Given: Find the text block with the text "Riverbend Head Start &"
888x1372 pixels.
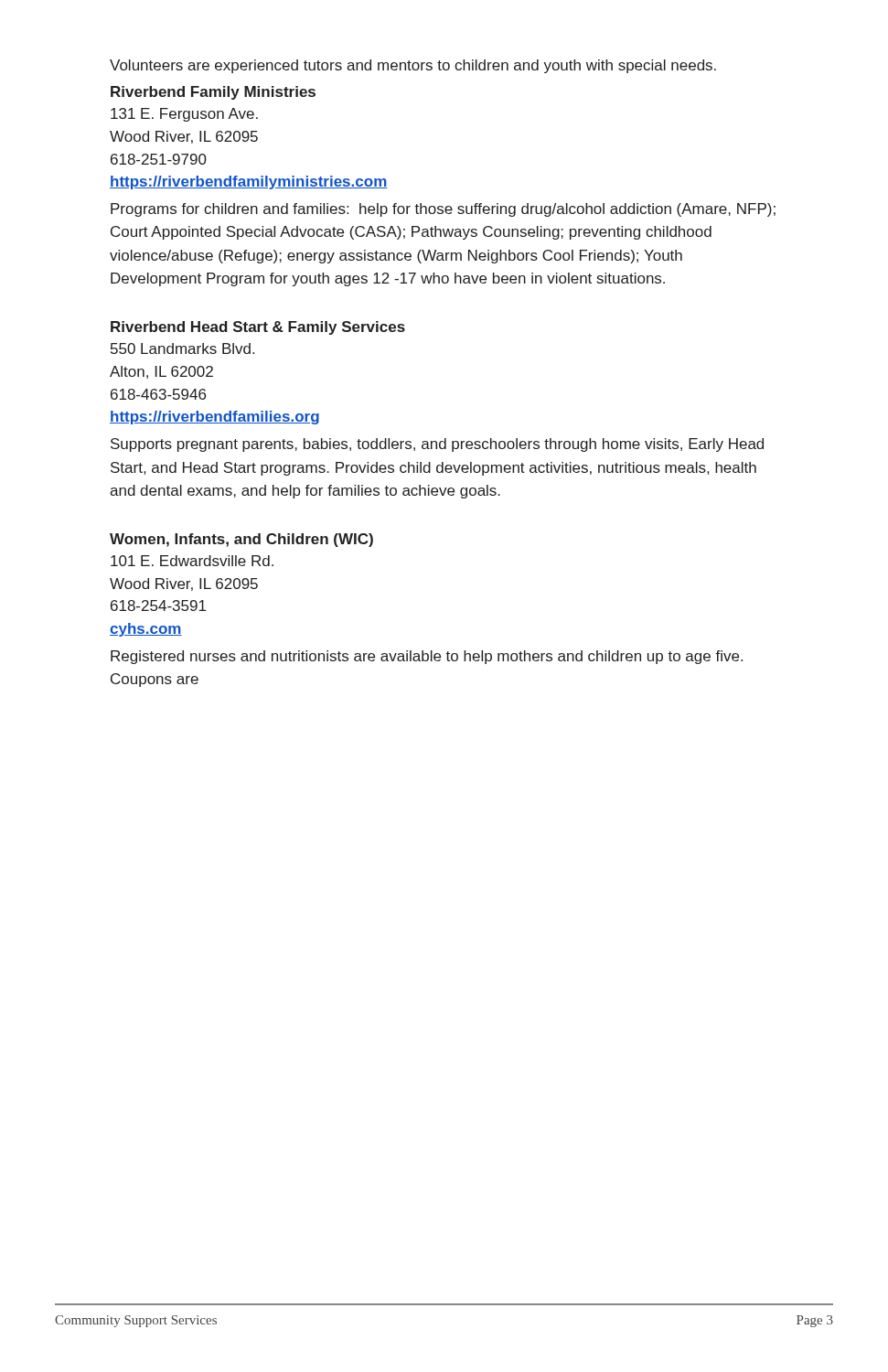Looking at the screenshot, I should click(x=258, y=328).
